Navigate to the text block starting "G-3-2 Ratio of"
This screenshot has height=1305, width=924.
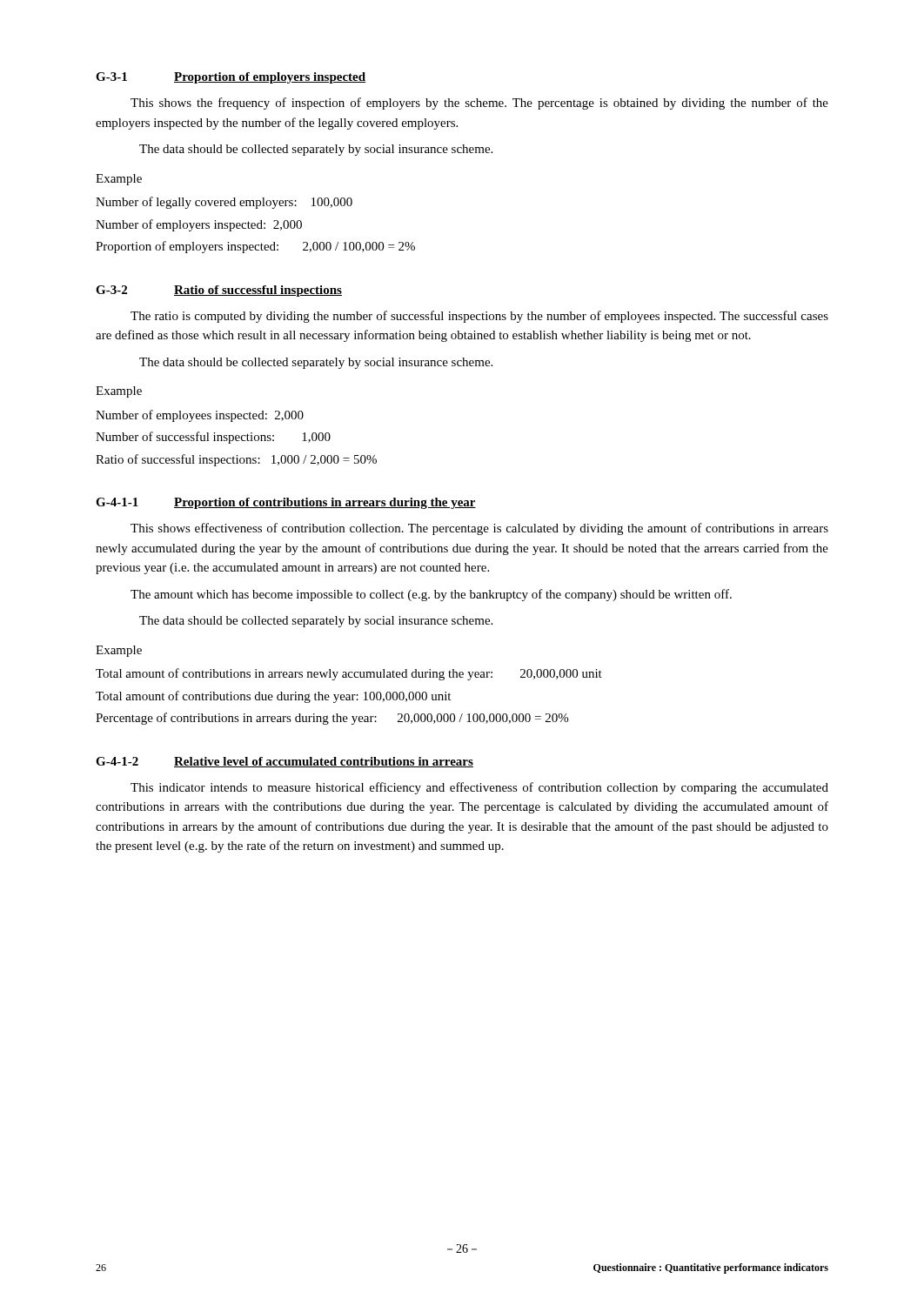pyautogui.click(x=219, y=290)
